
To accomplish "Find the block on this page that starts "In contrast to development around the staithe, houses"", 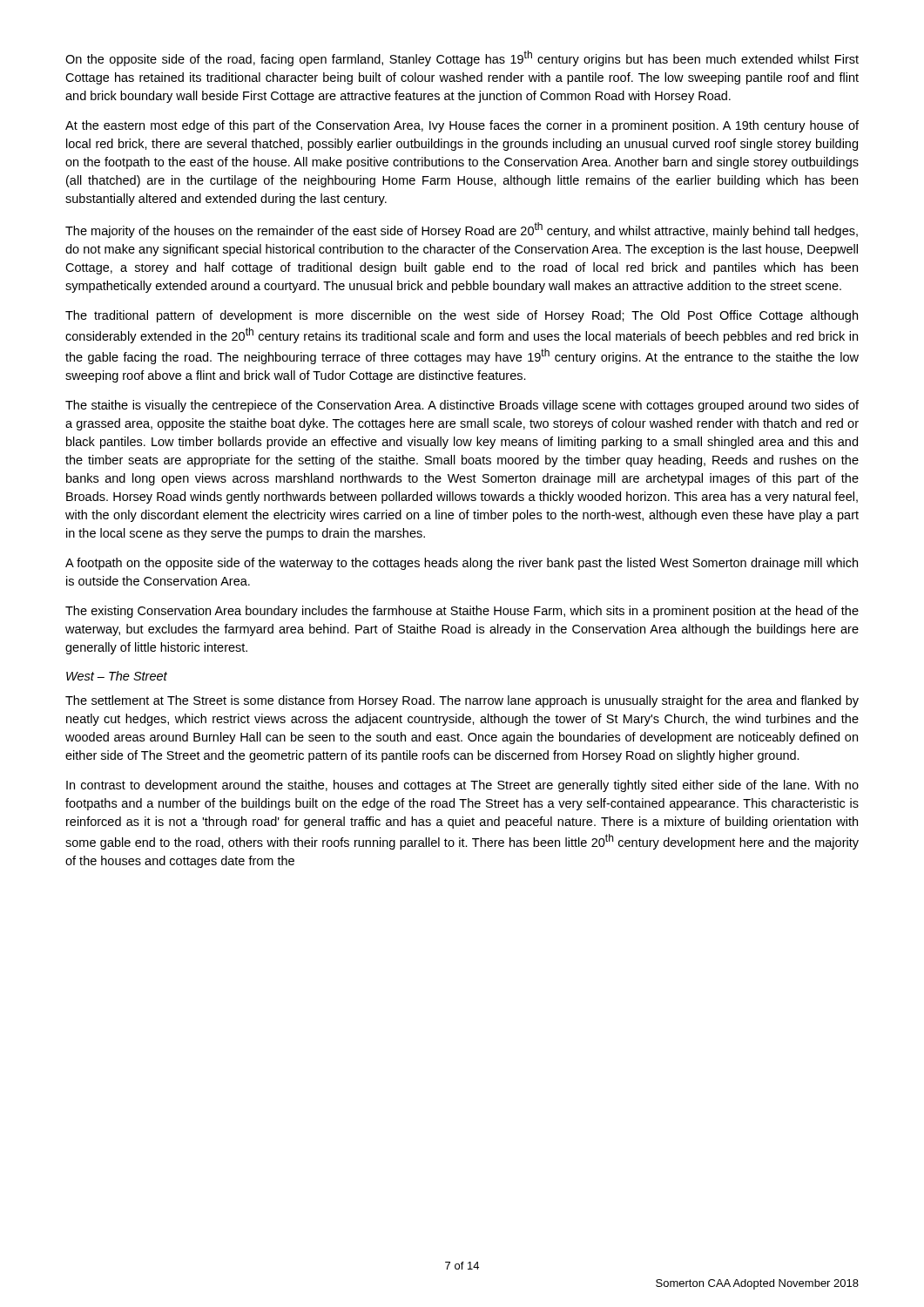I will pyautogui.click(x=462, y=823).
